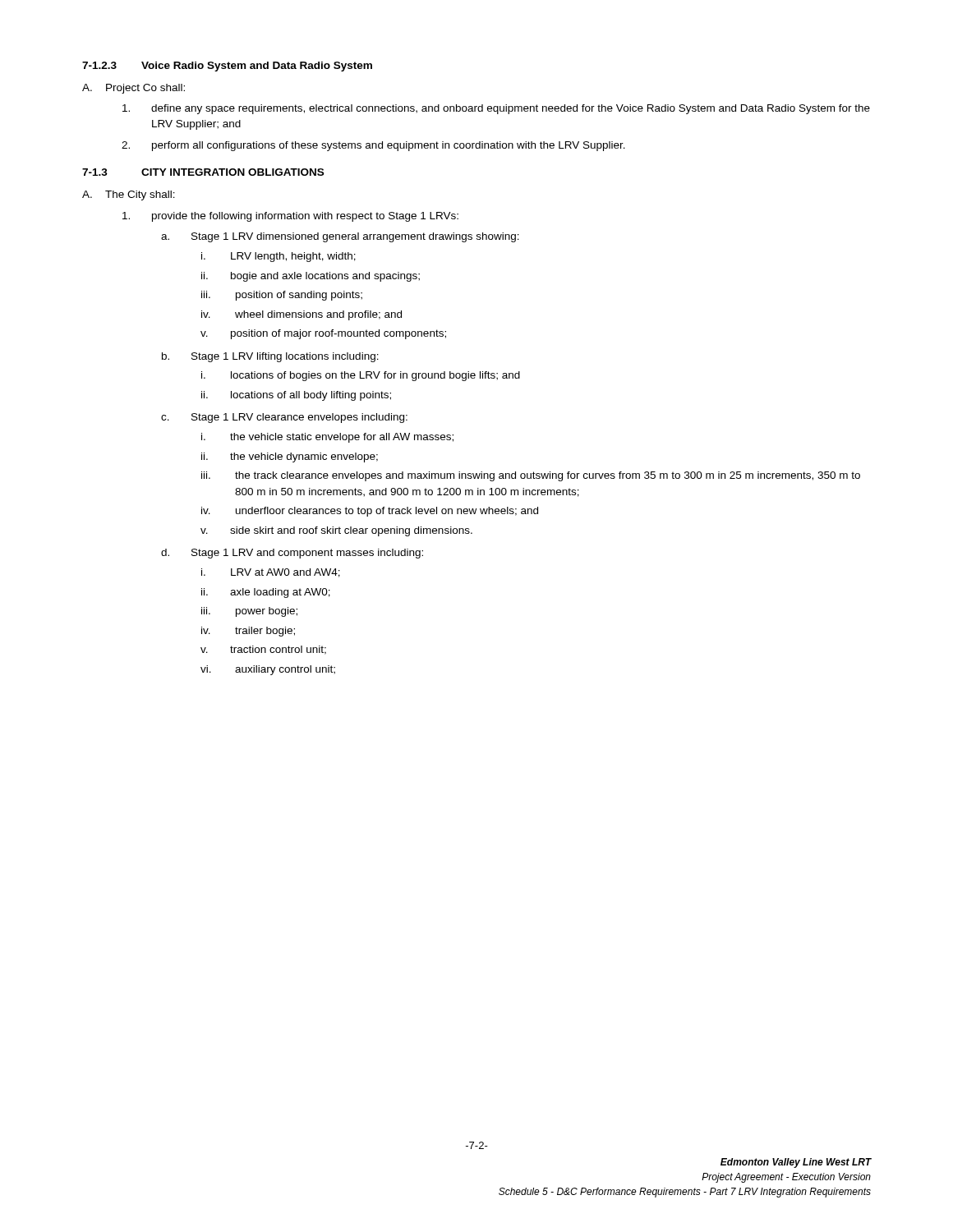
Task: Click on the list item that says "provide the following information with respect to"
Action: [x=290, y=217]
